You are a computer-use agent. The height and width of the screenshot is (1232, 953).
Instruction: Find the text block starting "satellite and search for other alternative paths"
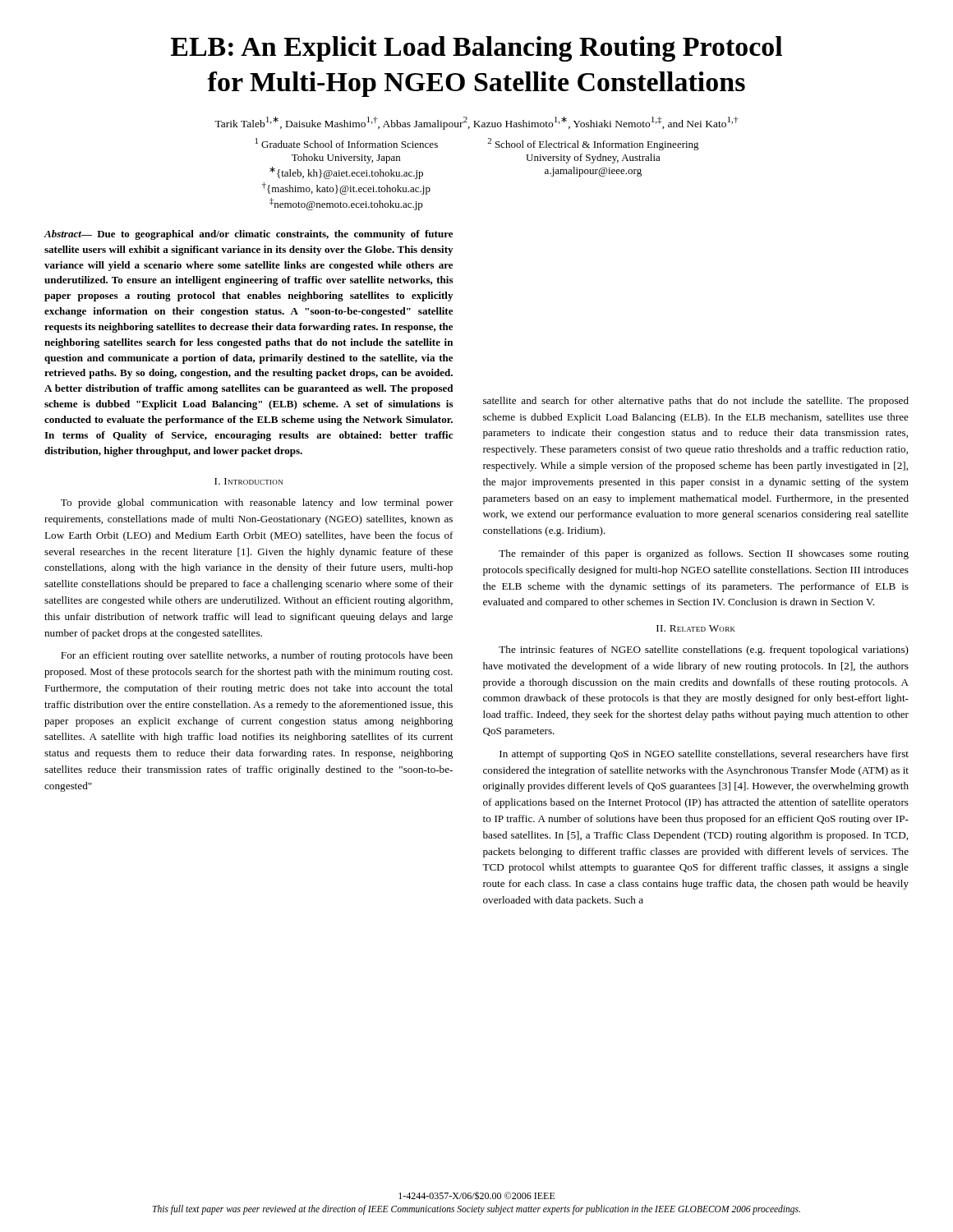[x=696, y=465]
